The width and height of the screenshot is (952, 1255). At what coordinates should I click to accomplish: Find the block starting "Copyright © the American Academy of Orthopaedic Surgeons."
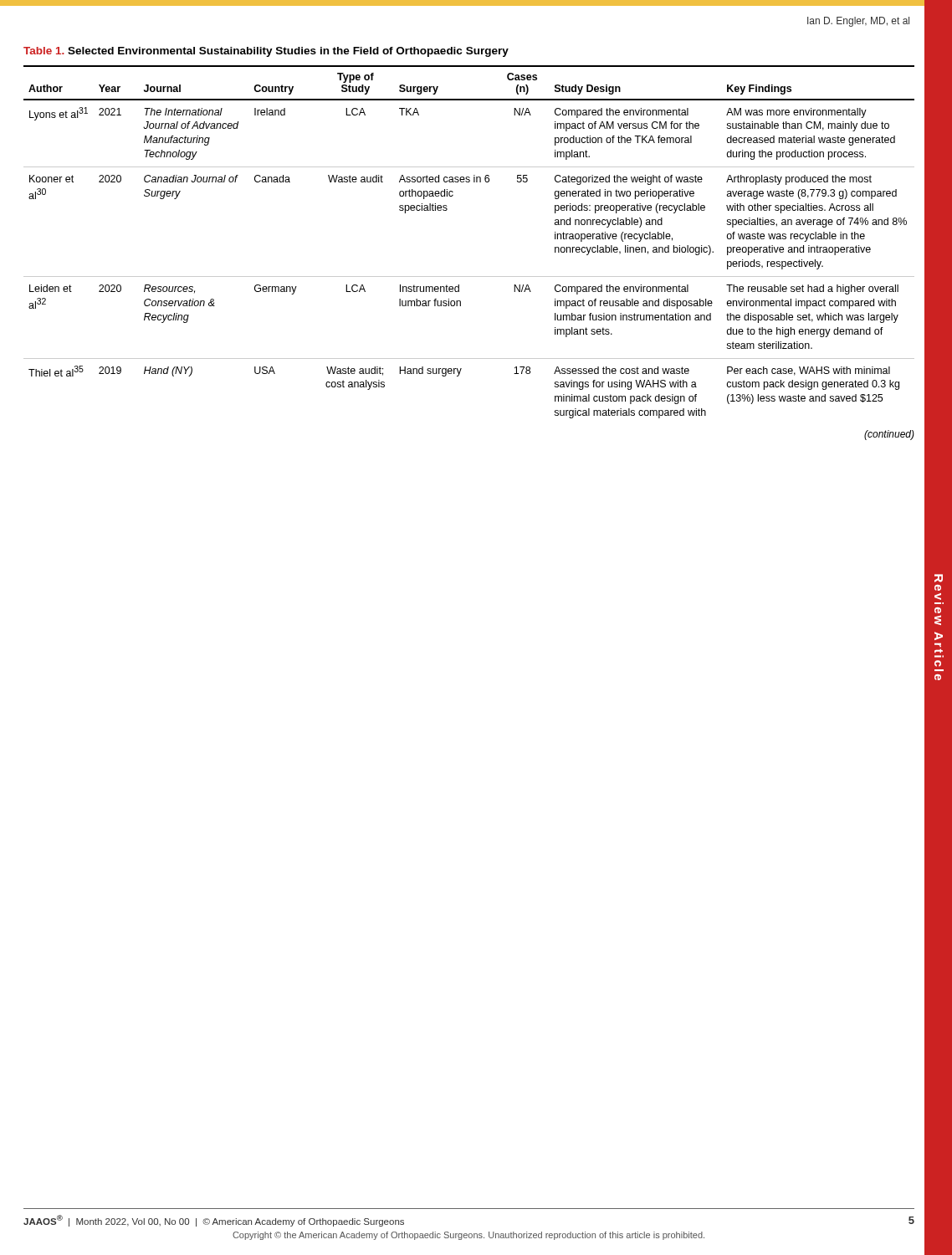(469, 1235)
